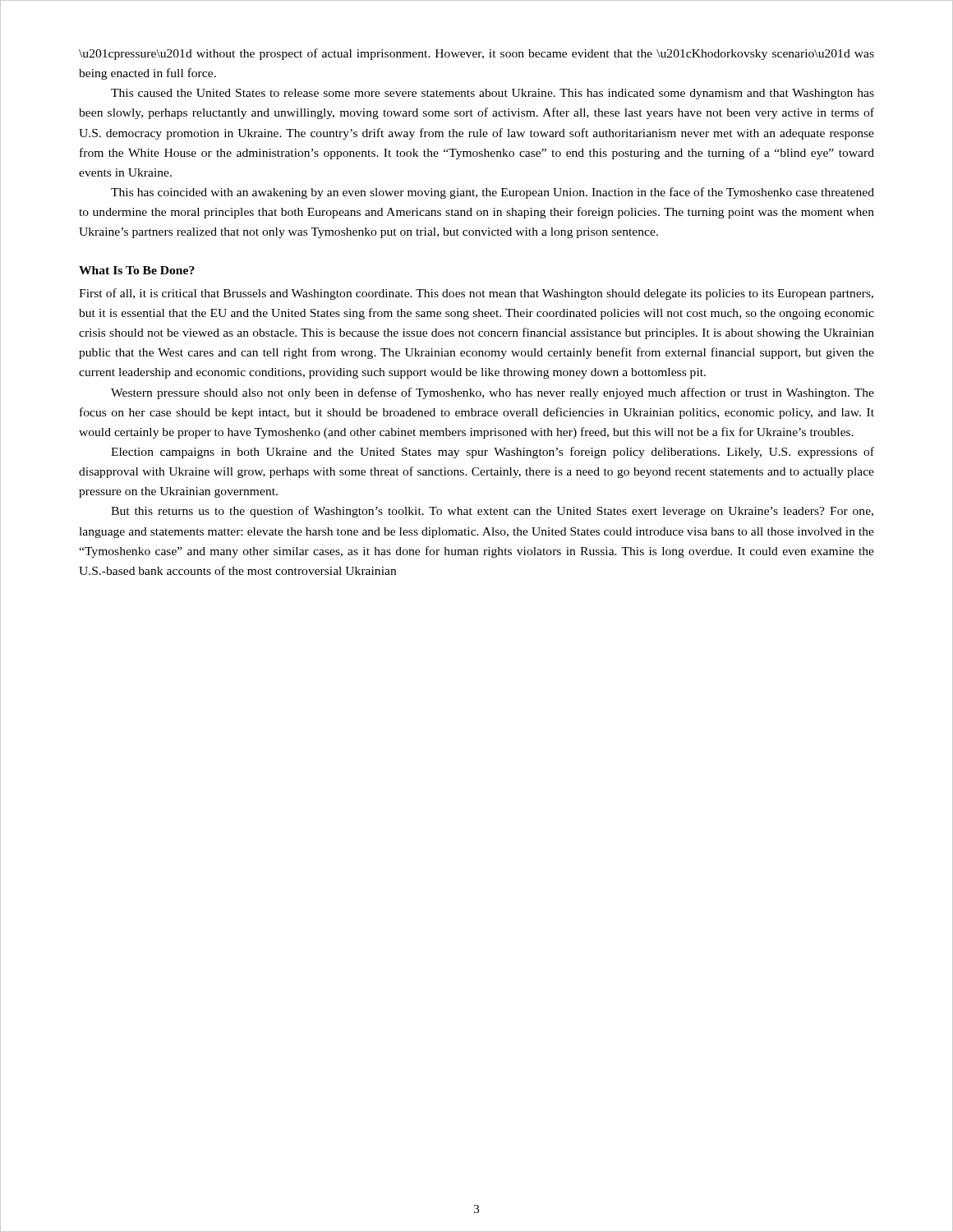Locate the block of text that opens with "This has coincided with"
This screenshot has height=1232, width=953.
(x=476, y=212)
